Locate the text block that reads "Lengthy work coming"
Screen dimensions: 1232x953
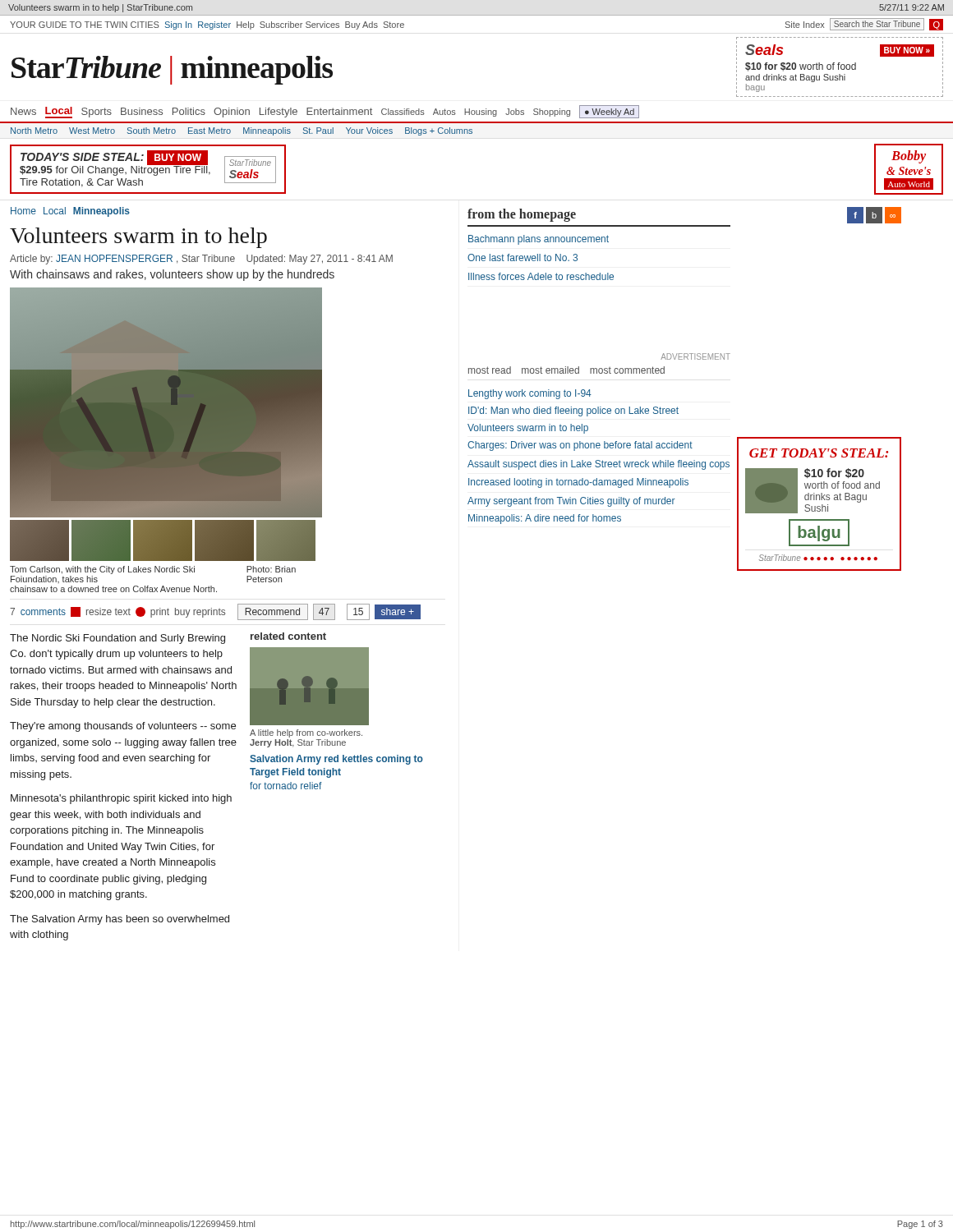[x=529, y=393]
